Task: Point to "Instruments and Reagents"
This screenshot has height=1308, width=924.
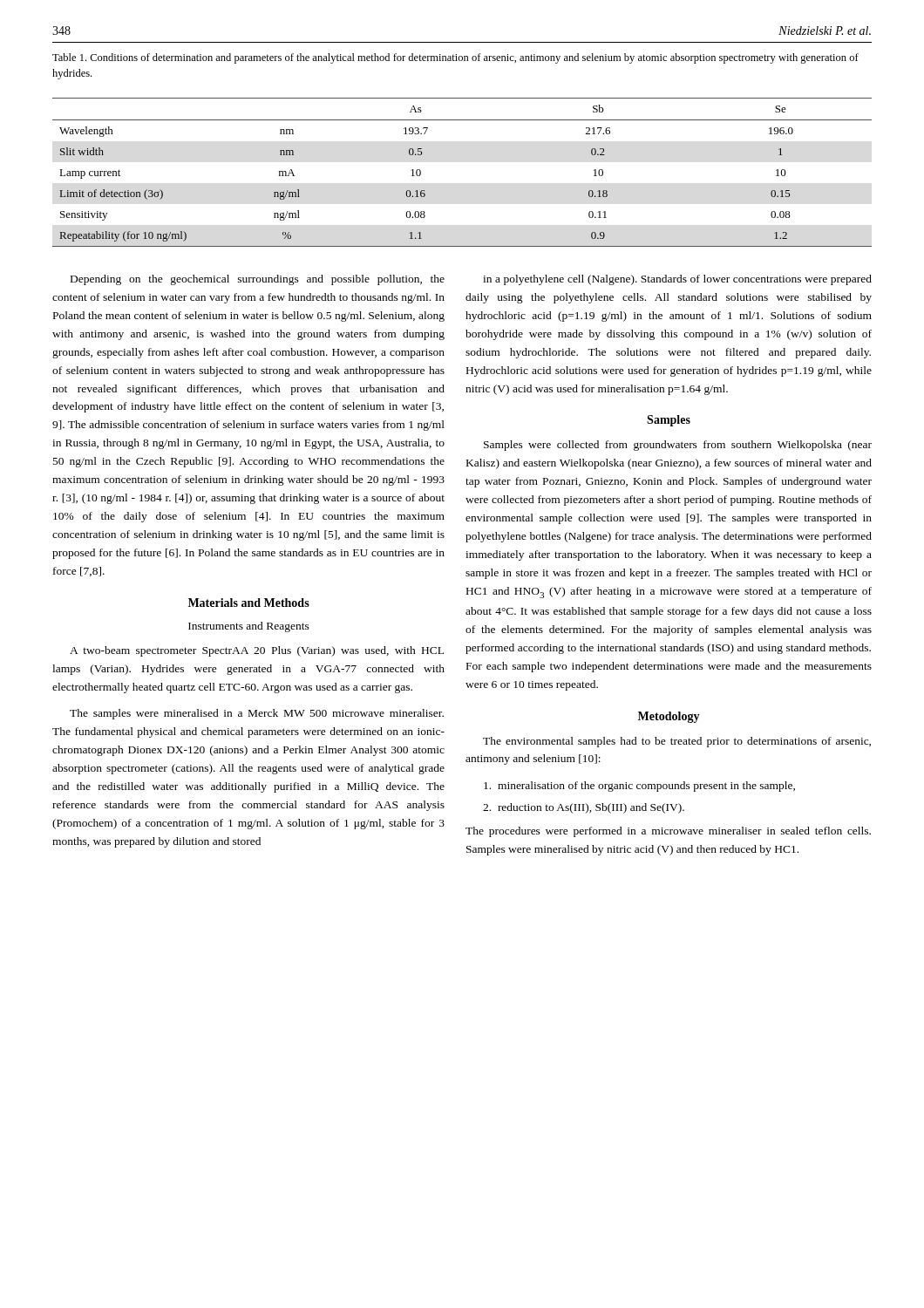Action: [248, 625]
